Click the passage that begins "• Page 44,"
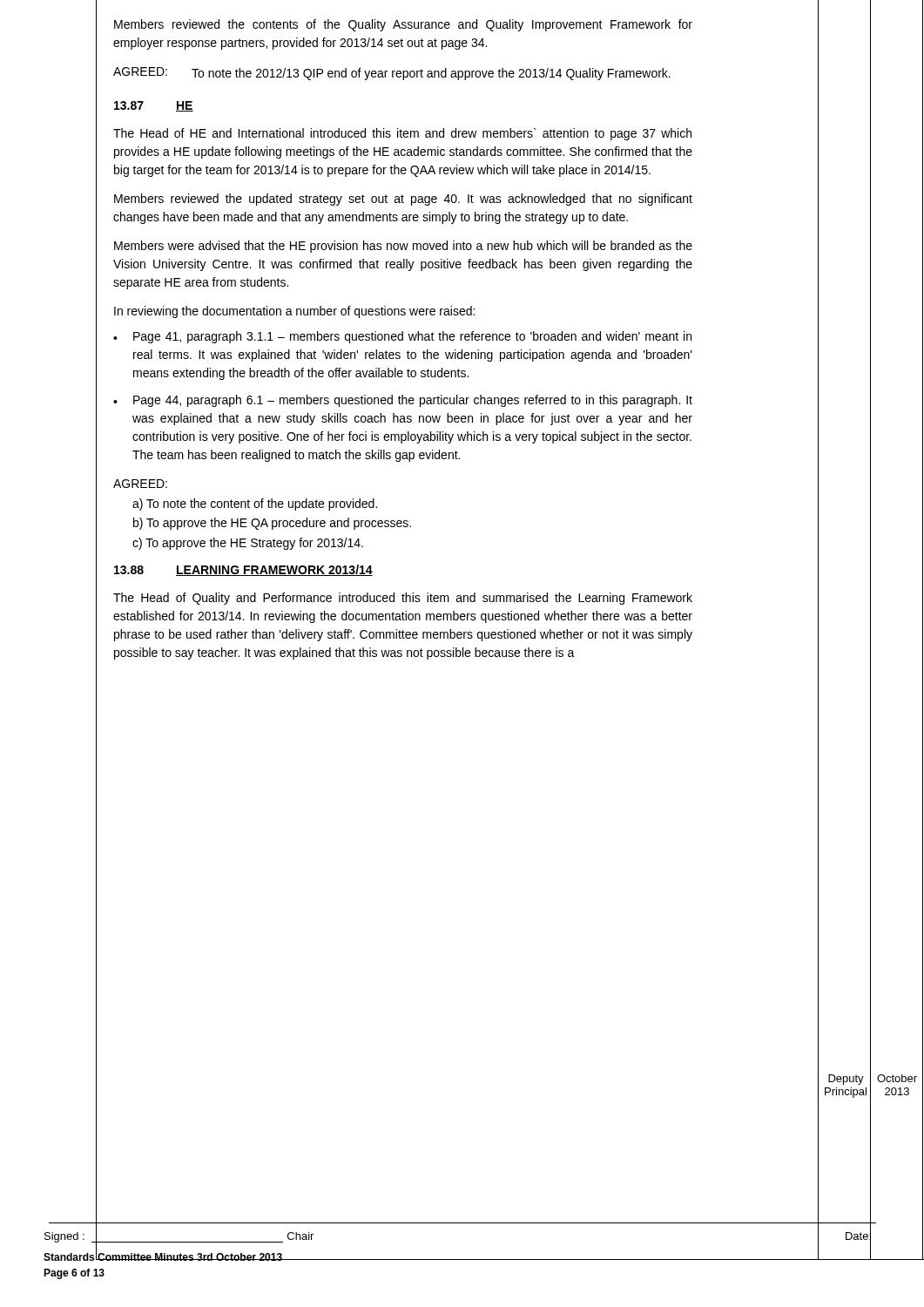Image resolution: width=924 pixels, height=1307 pixels. click(x=403, y=428)
